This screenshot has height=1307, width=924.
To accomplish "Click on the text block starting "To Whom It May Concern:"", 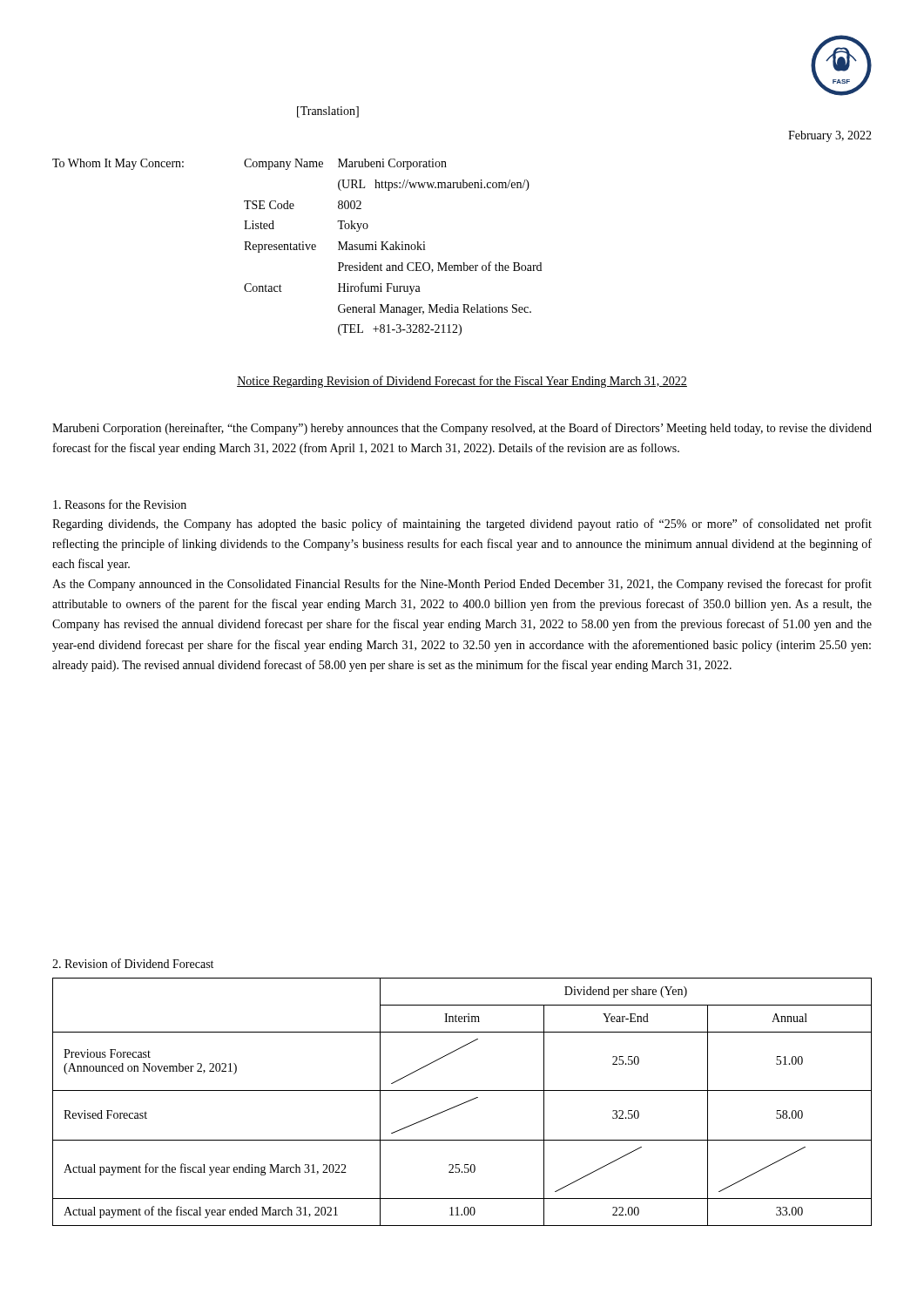I will pos(118,163).
